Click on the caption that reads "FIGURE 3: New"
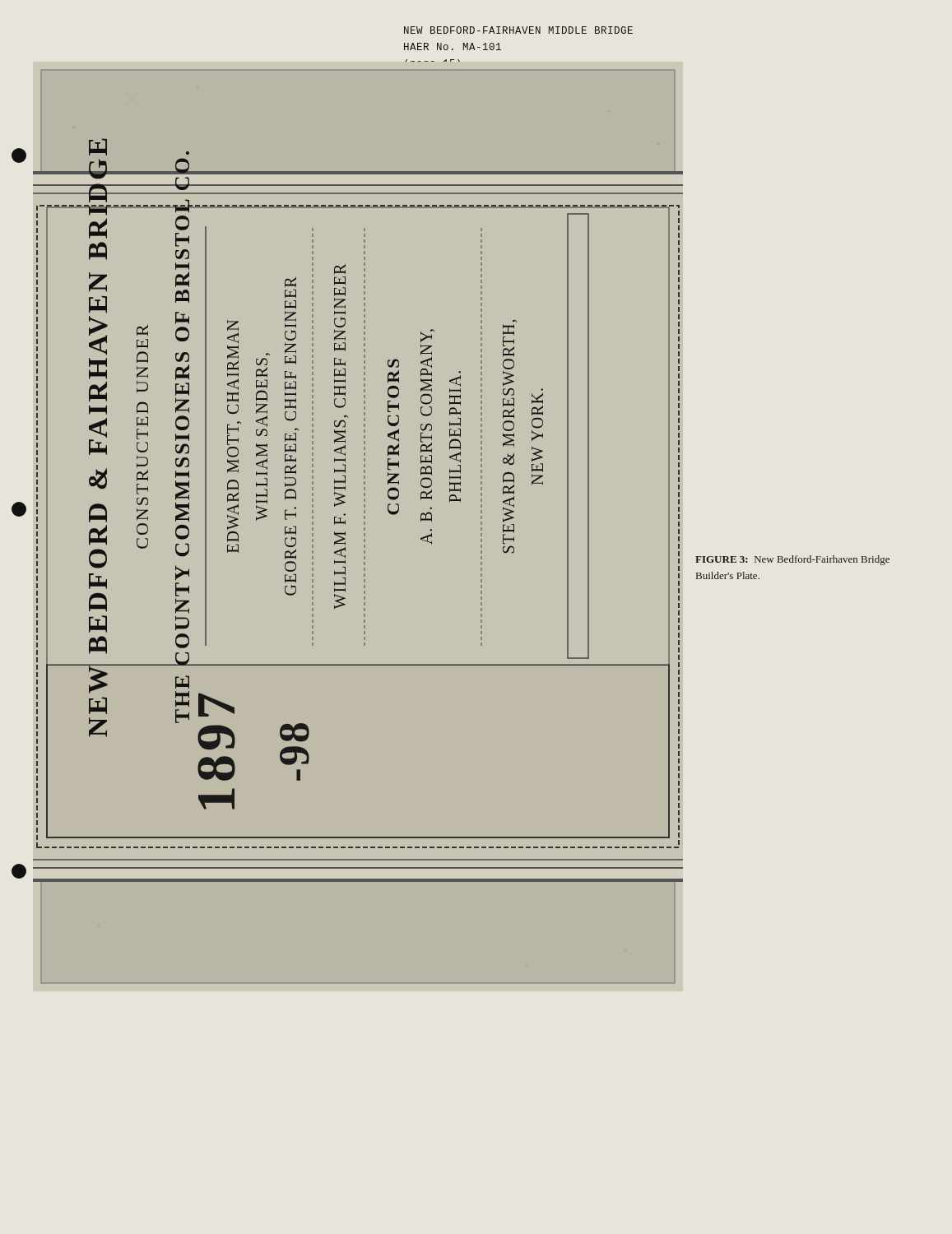This screenshot has width=952, height=1234. [793, 567]
